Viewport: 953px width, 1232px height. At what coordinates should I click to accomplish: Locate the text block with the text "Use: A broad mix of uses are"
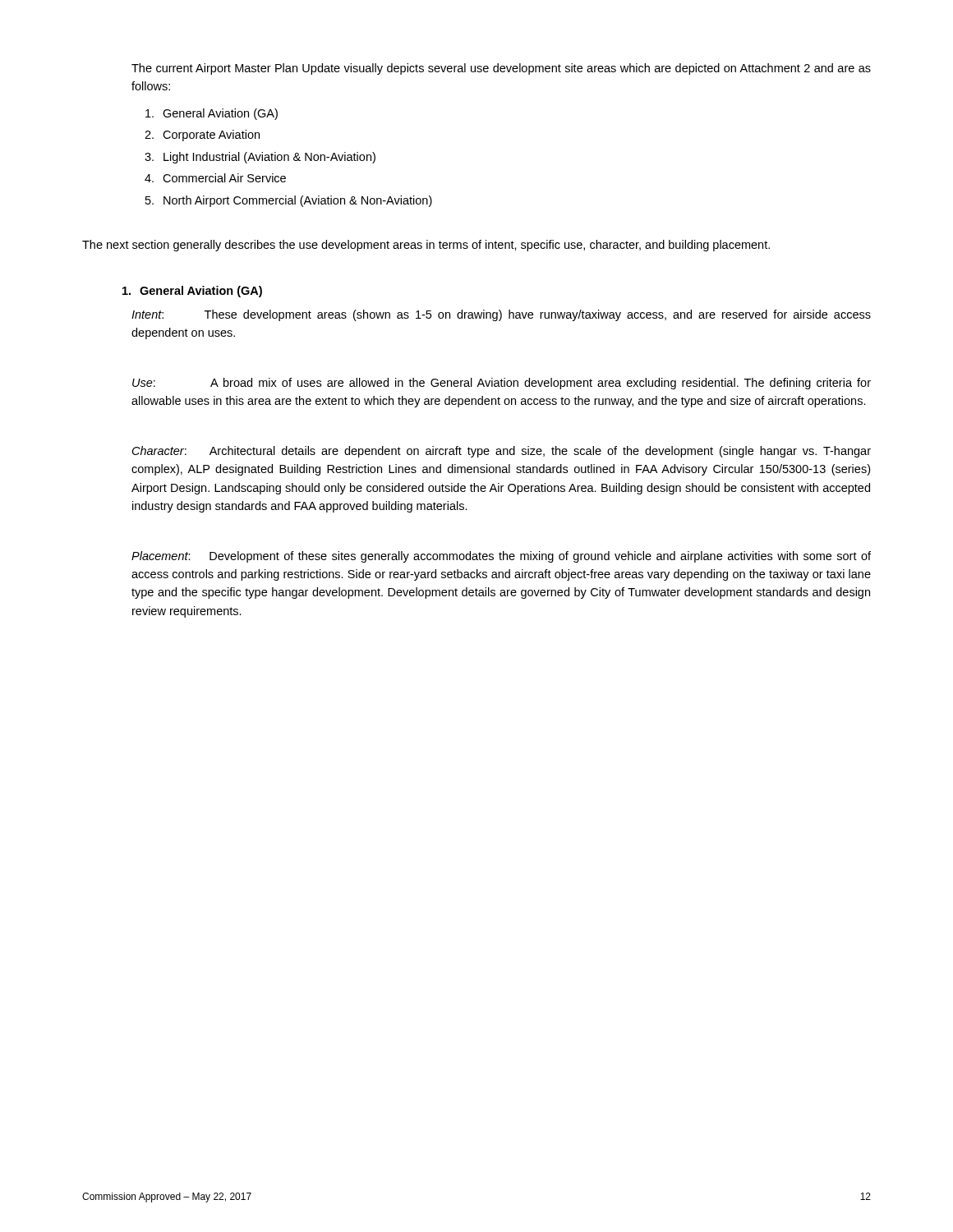(x=501, y=392)
